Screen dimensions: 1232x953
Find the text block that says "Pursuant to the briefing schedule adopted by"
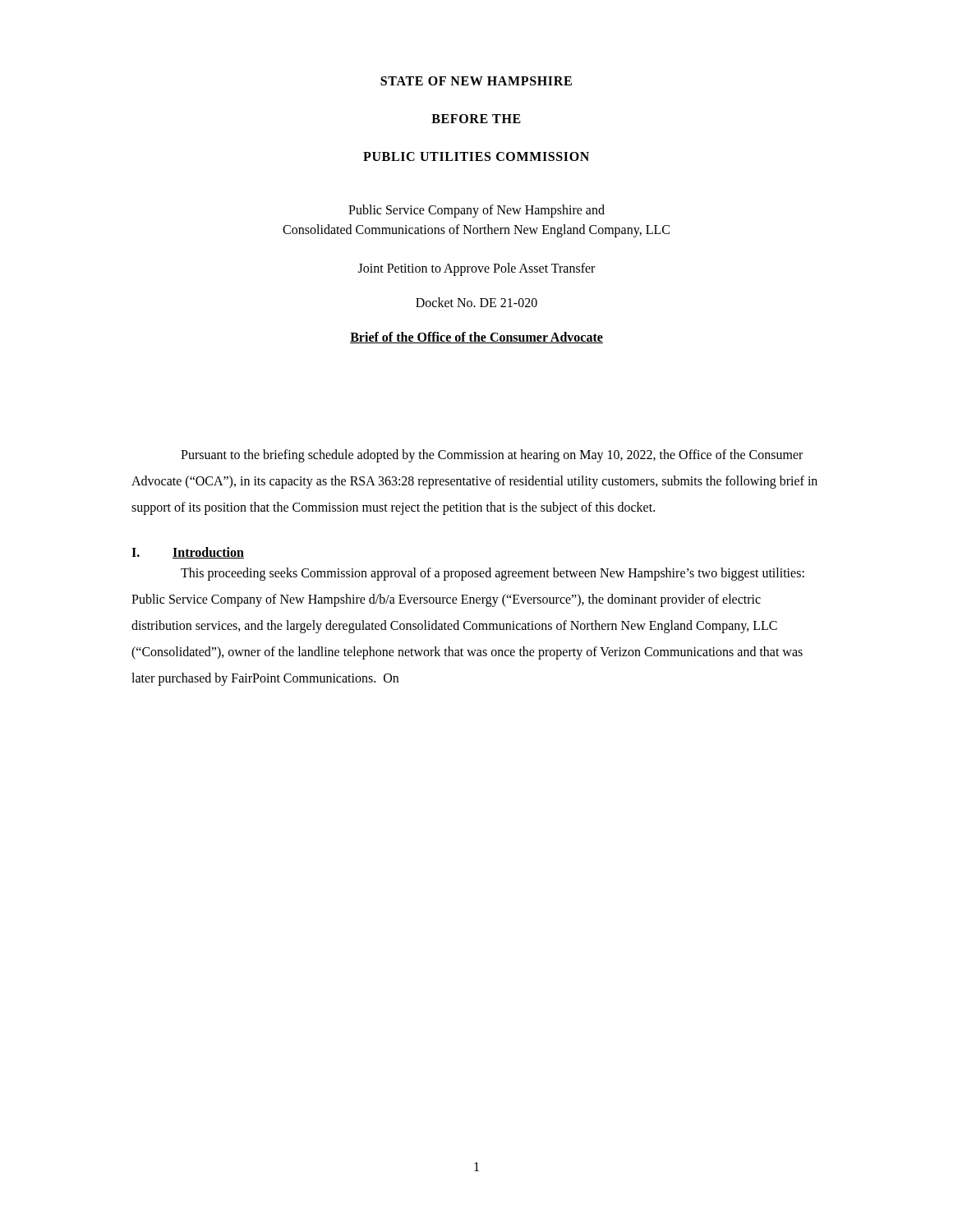(x=476, y=481)
